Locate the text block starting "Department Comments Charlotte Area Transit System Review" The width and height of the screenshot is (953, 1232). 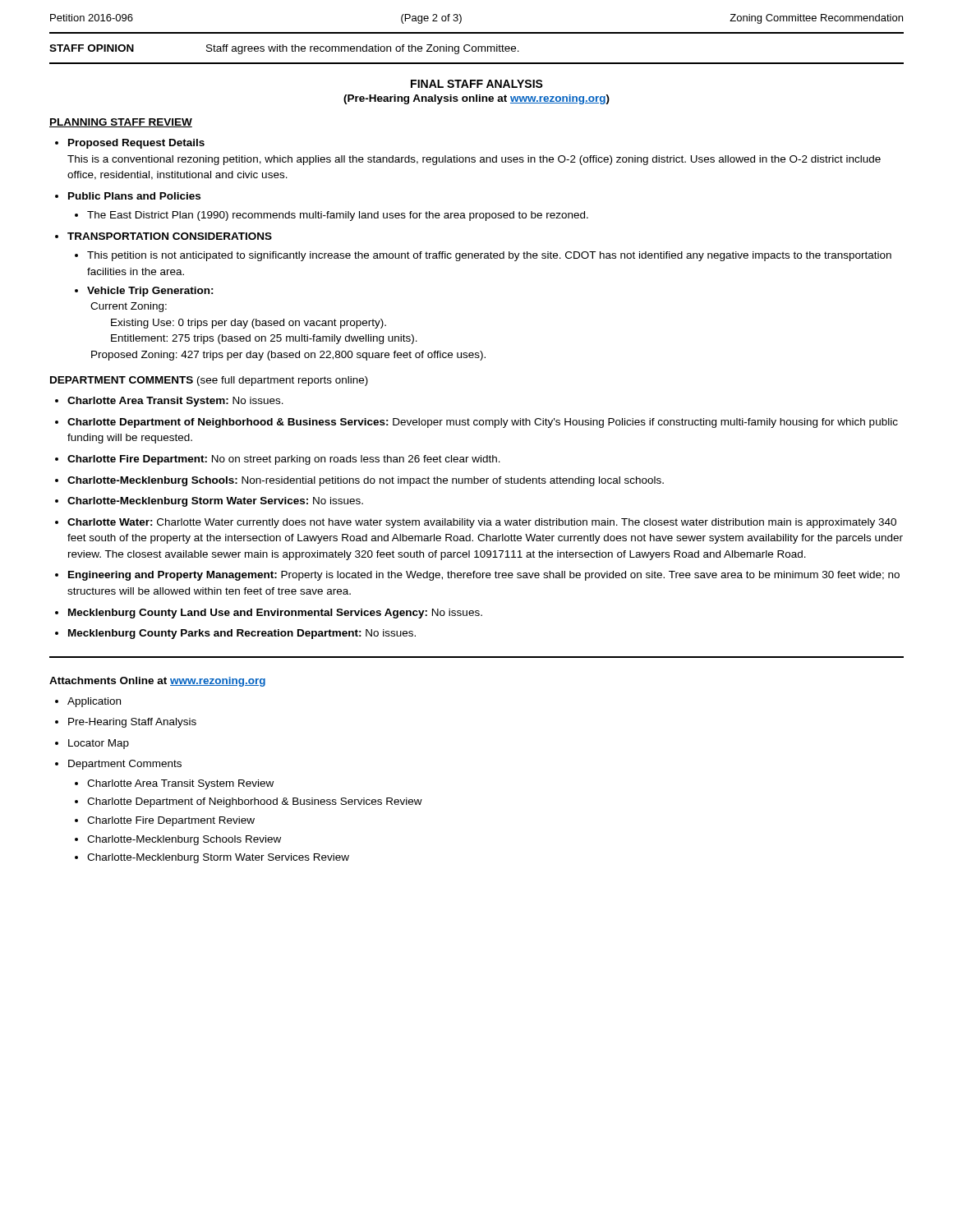[x=125, y=765]
